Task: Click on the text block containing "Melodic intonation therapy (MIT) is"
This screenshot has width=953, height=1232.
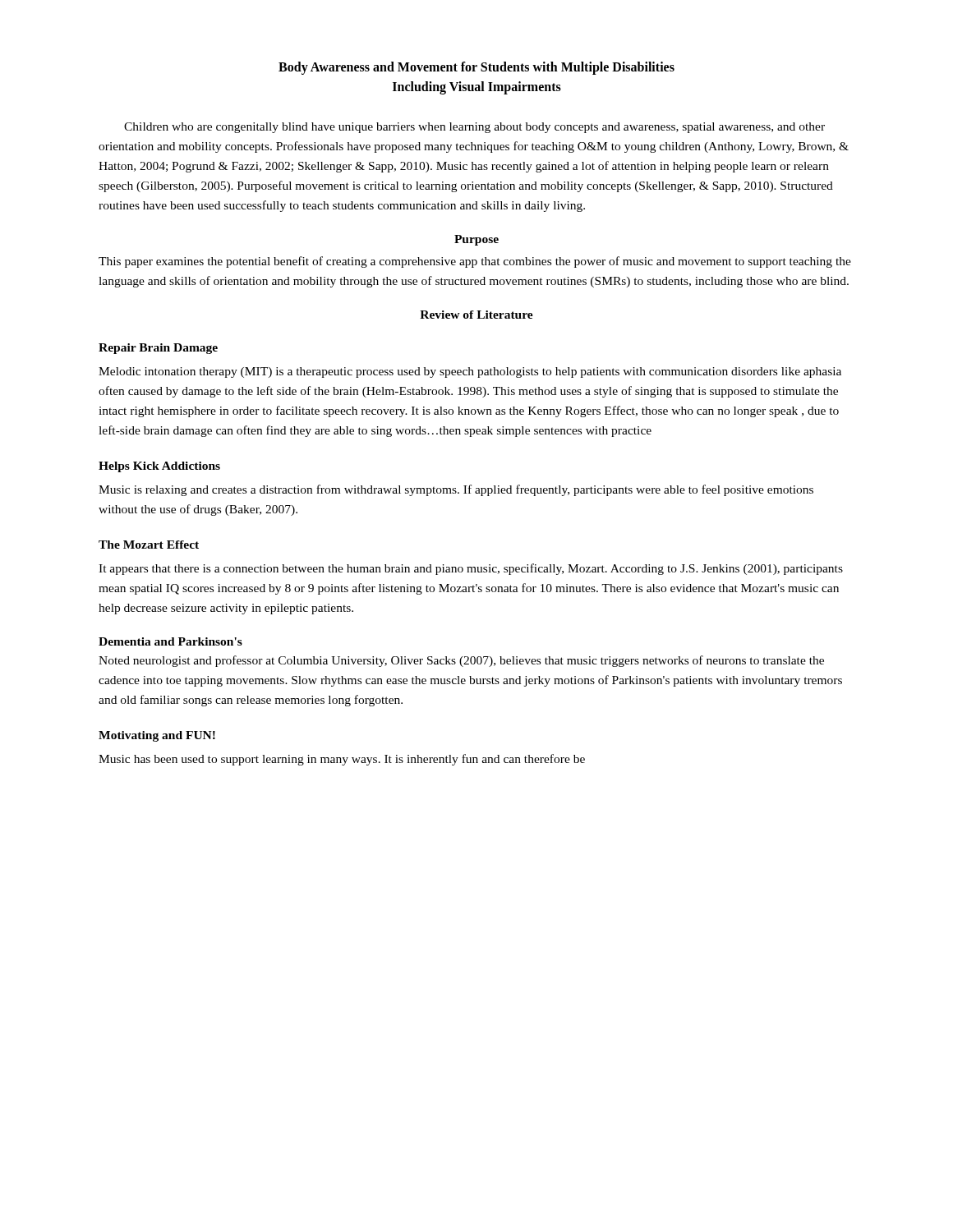Action: pyautogui.click(x=470, y=401)
